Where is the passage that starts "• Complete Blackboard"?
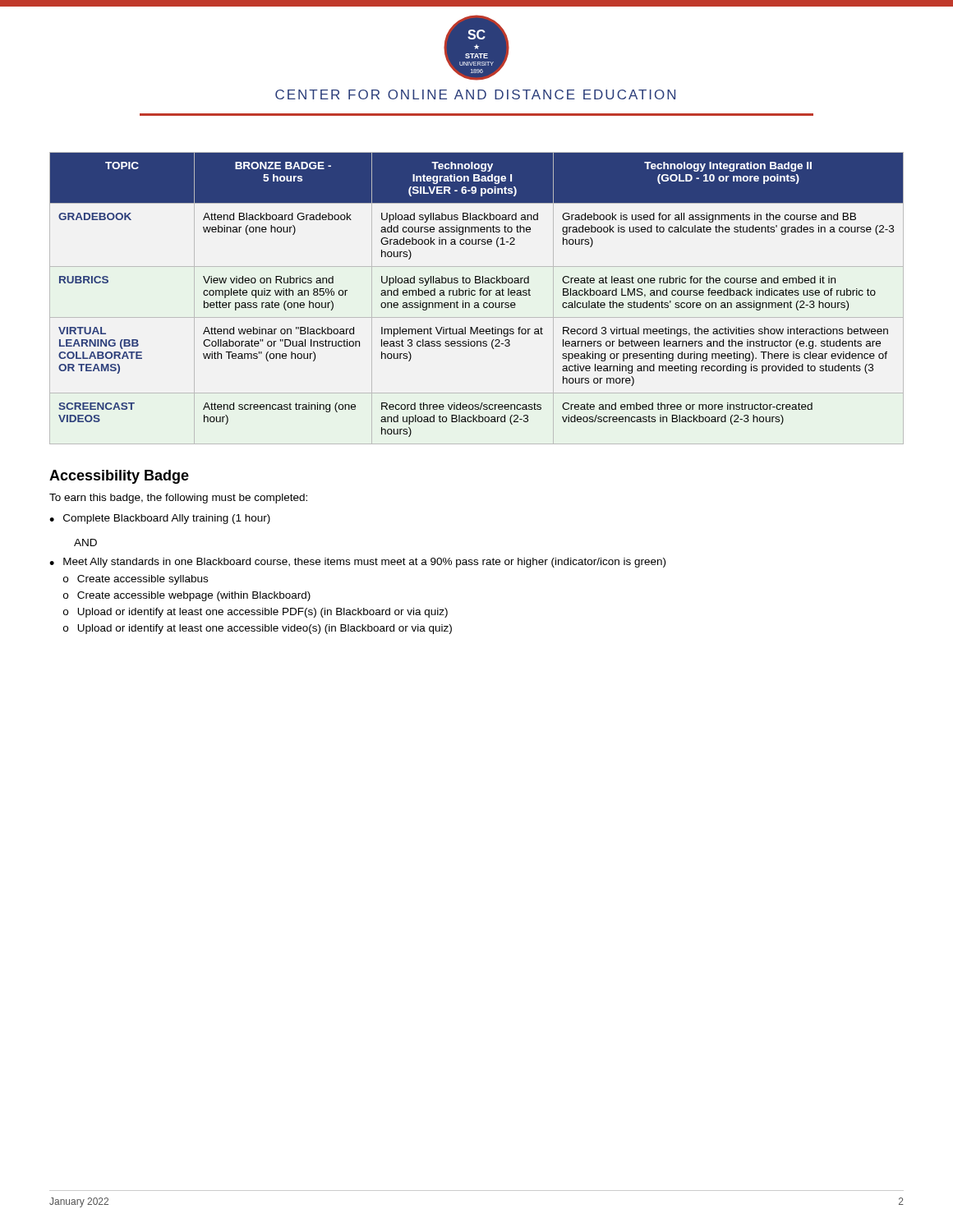Screen dimensions: 1232x953 pyautogui.click(x=160, y=519)
